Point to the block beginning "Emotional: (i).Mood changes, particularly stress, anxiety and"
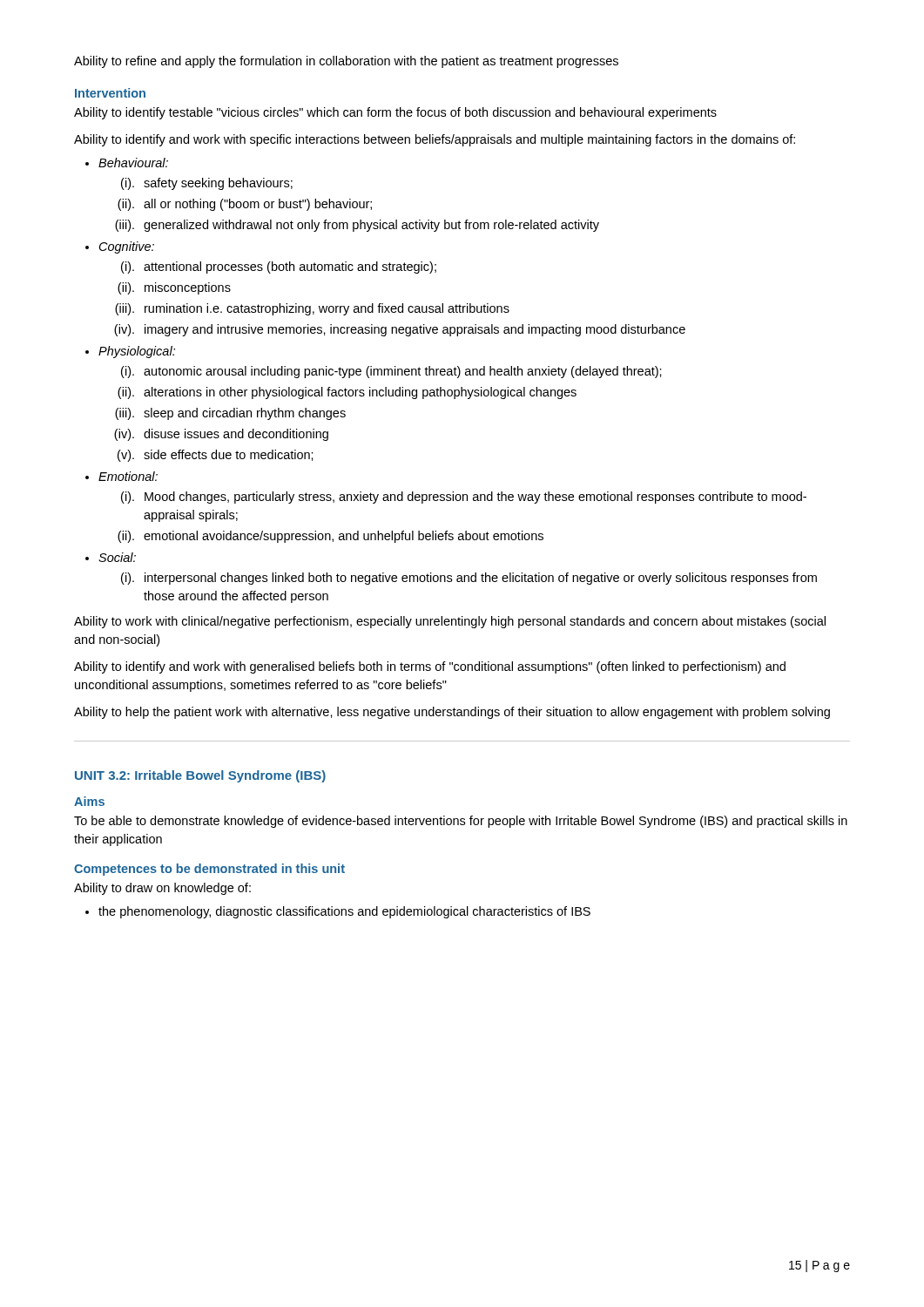The height and width of the screenshot is (1307, 924). coord(474,508)
